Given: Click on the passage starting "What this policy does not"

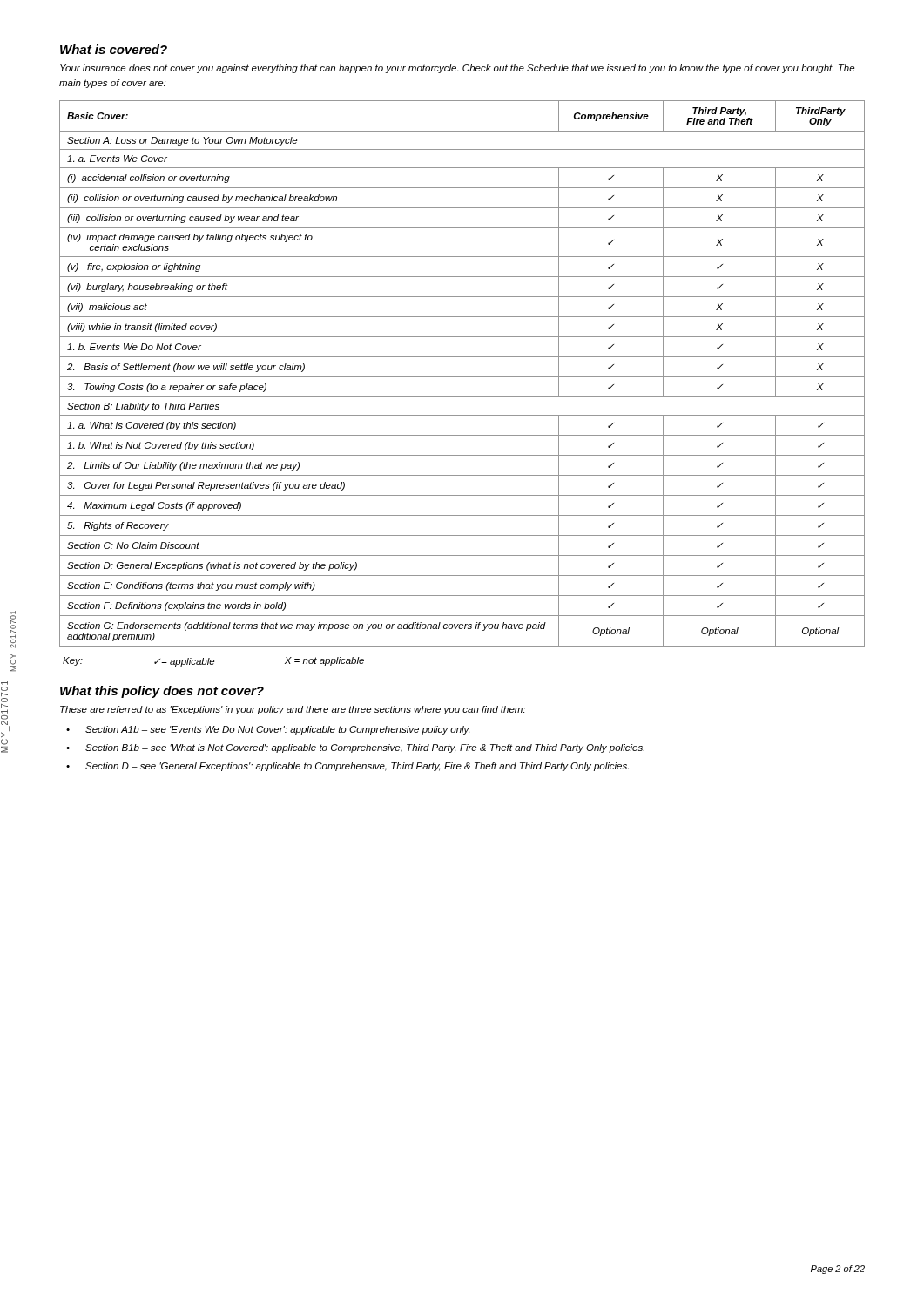Looking at the screenshot, I should 162,690.
